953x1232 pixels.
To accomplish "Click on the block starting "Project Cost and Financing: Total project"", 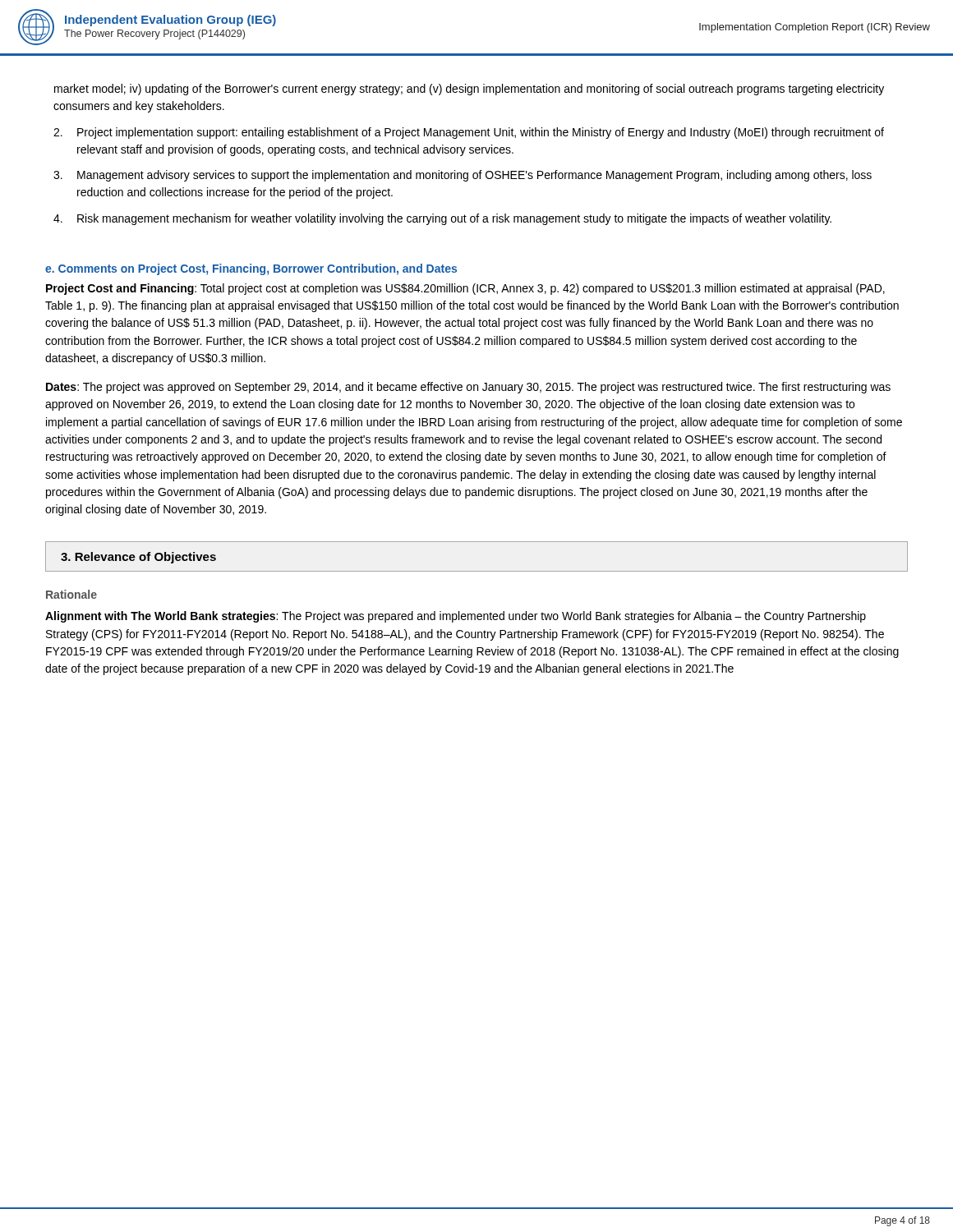I will coord(472,323).
